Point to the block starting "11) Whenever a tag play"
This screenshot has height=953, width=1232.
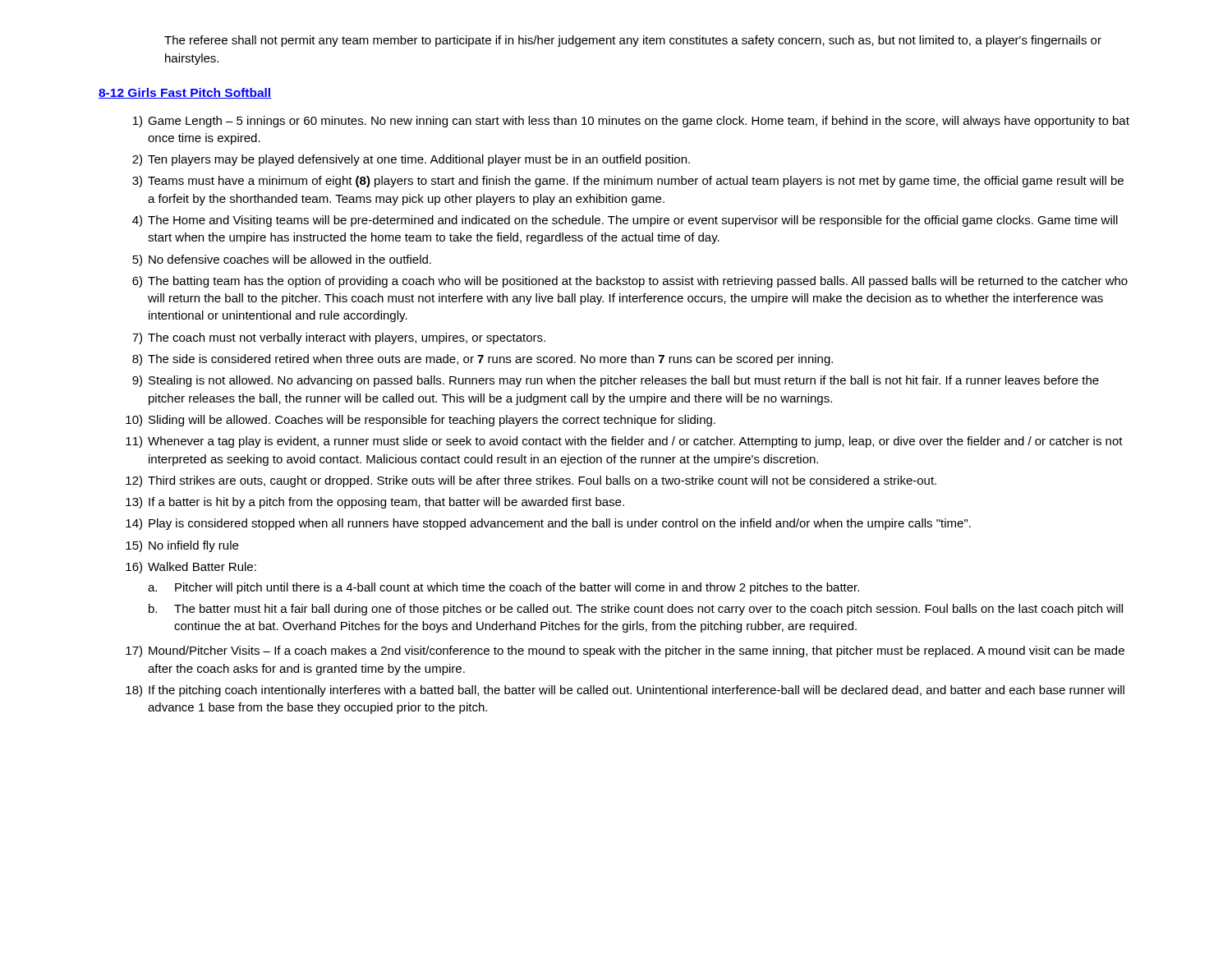coord(624,450)
